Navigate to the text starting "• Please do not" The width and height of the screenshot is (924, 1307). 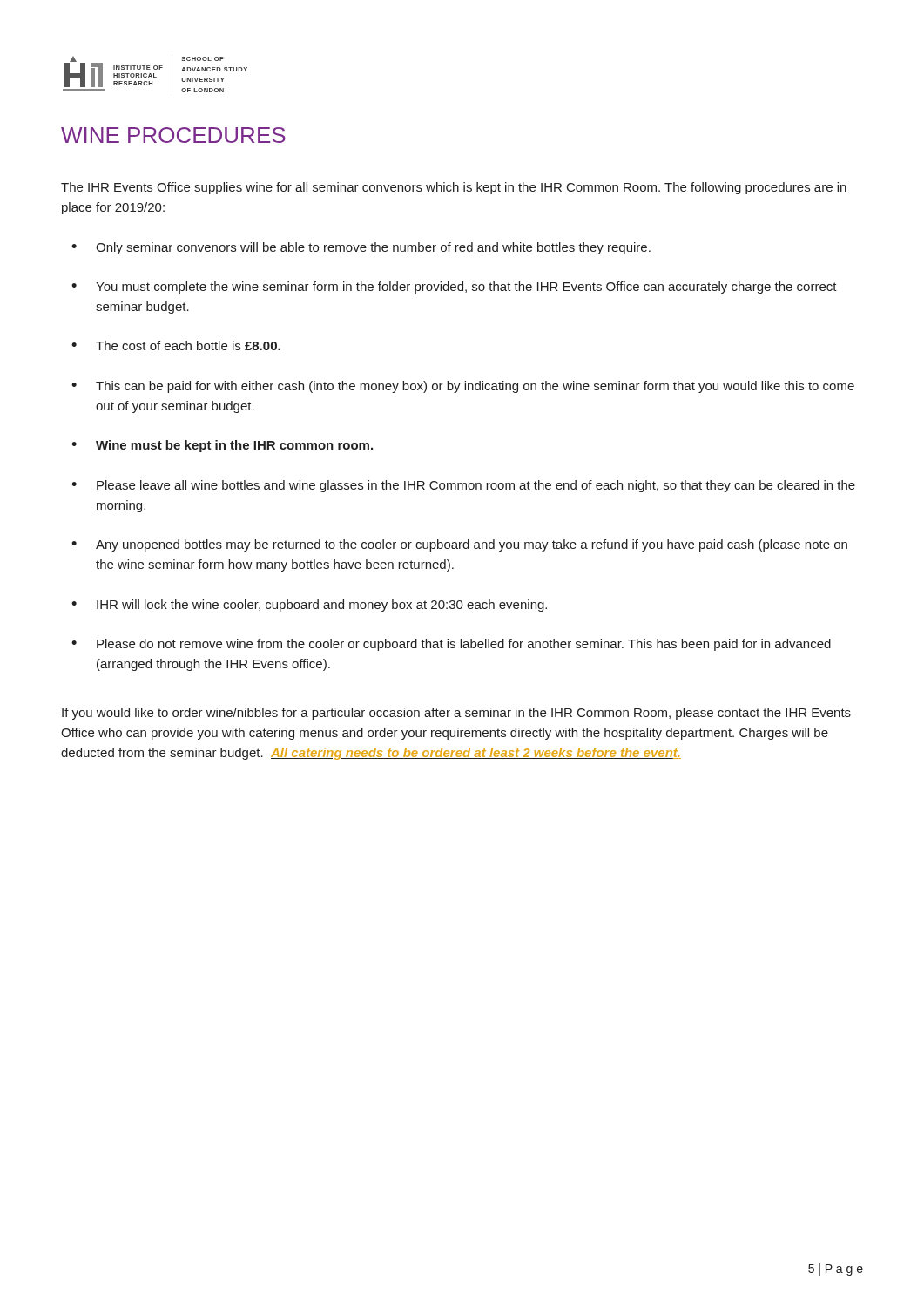tap(467, 654)
